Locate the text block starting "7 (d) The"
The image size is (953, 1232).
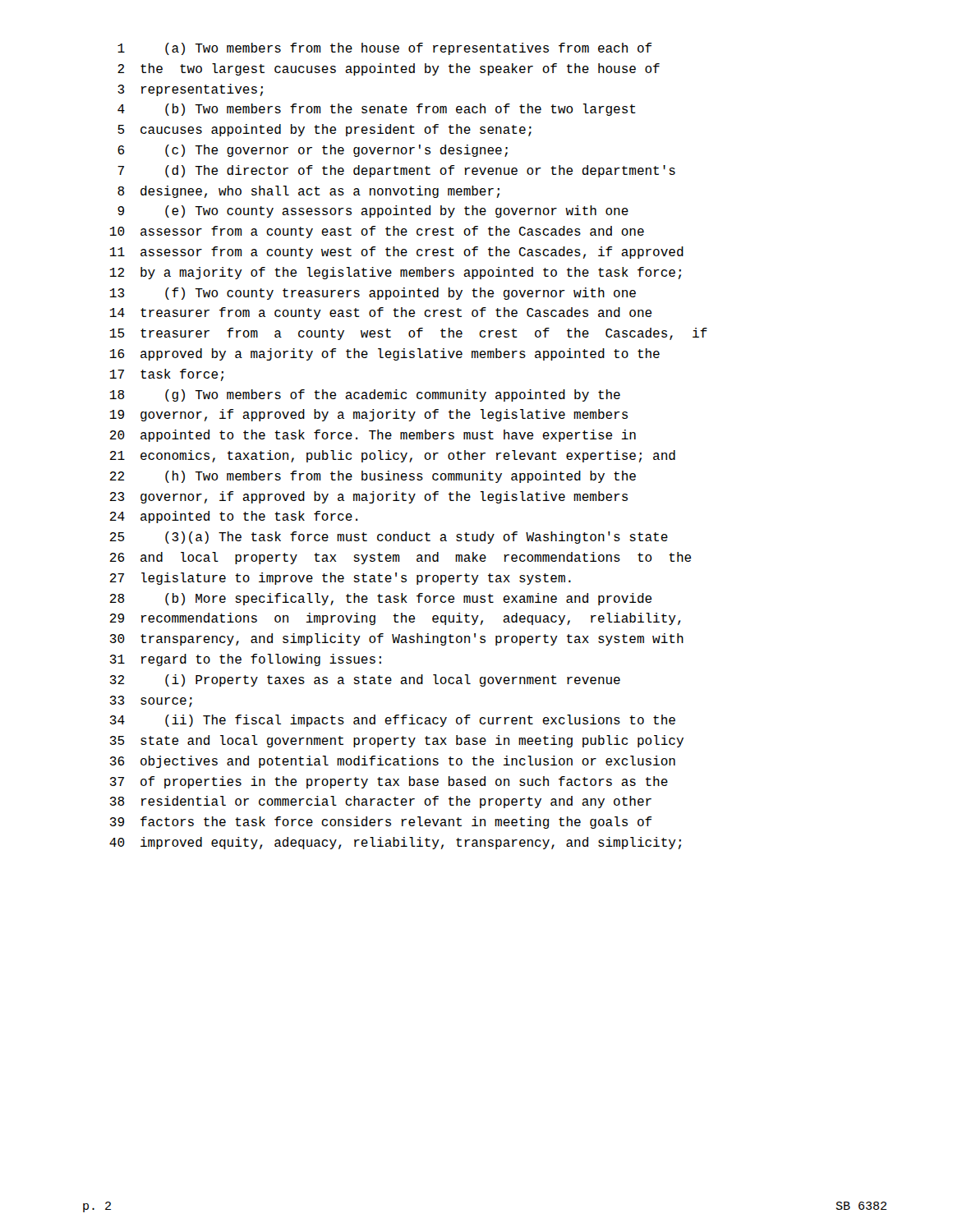[x=485, y=172]
